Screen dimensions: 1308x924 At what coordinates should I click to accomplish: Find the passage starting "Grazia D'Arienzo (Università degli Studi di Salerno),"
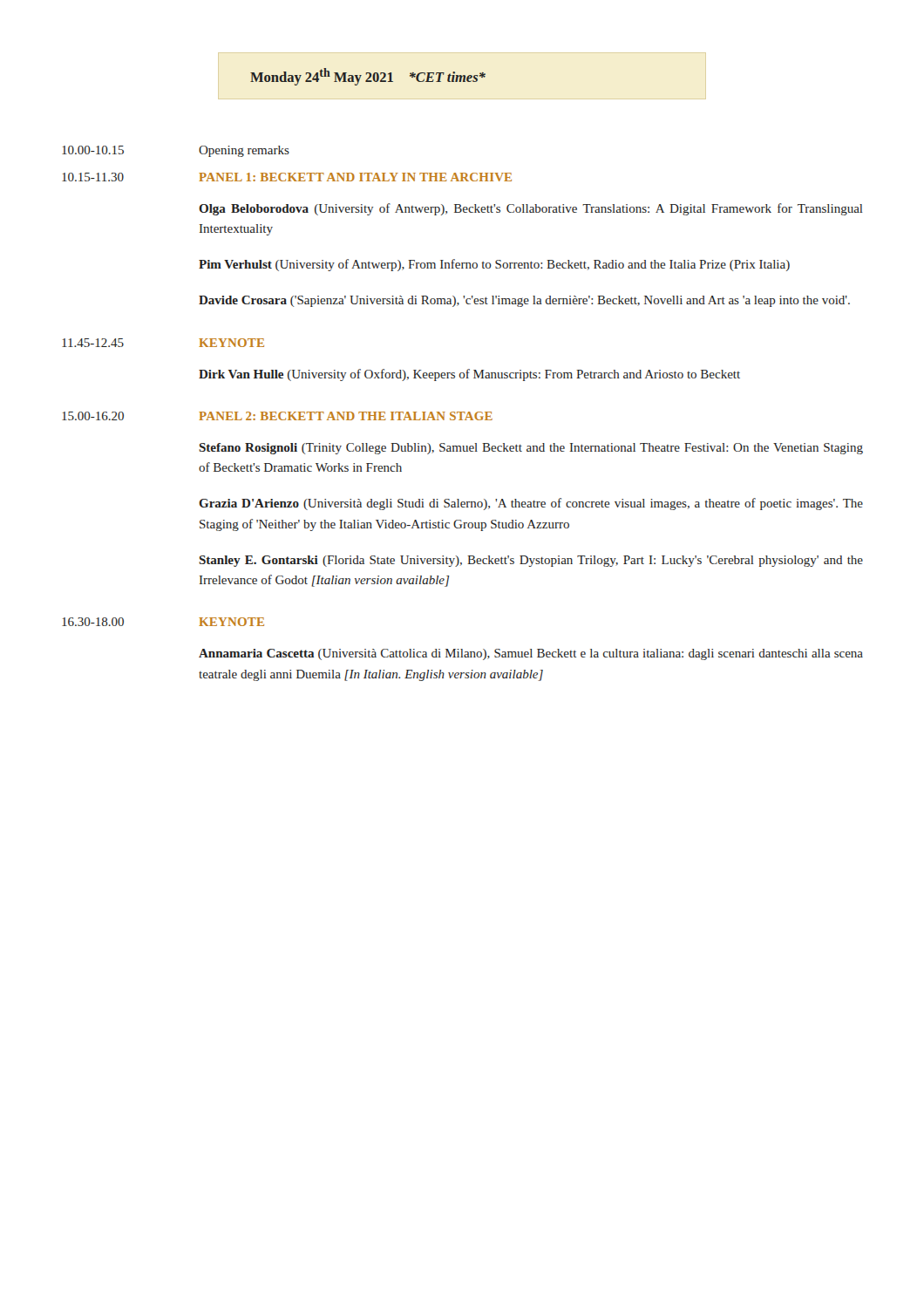click(x=531, y=514)
